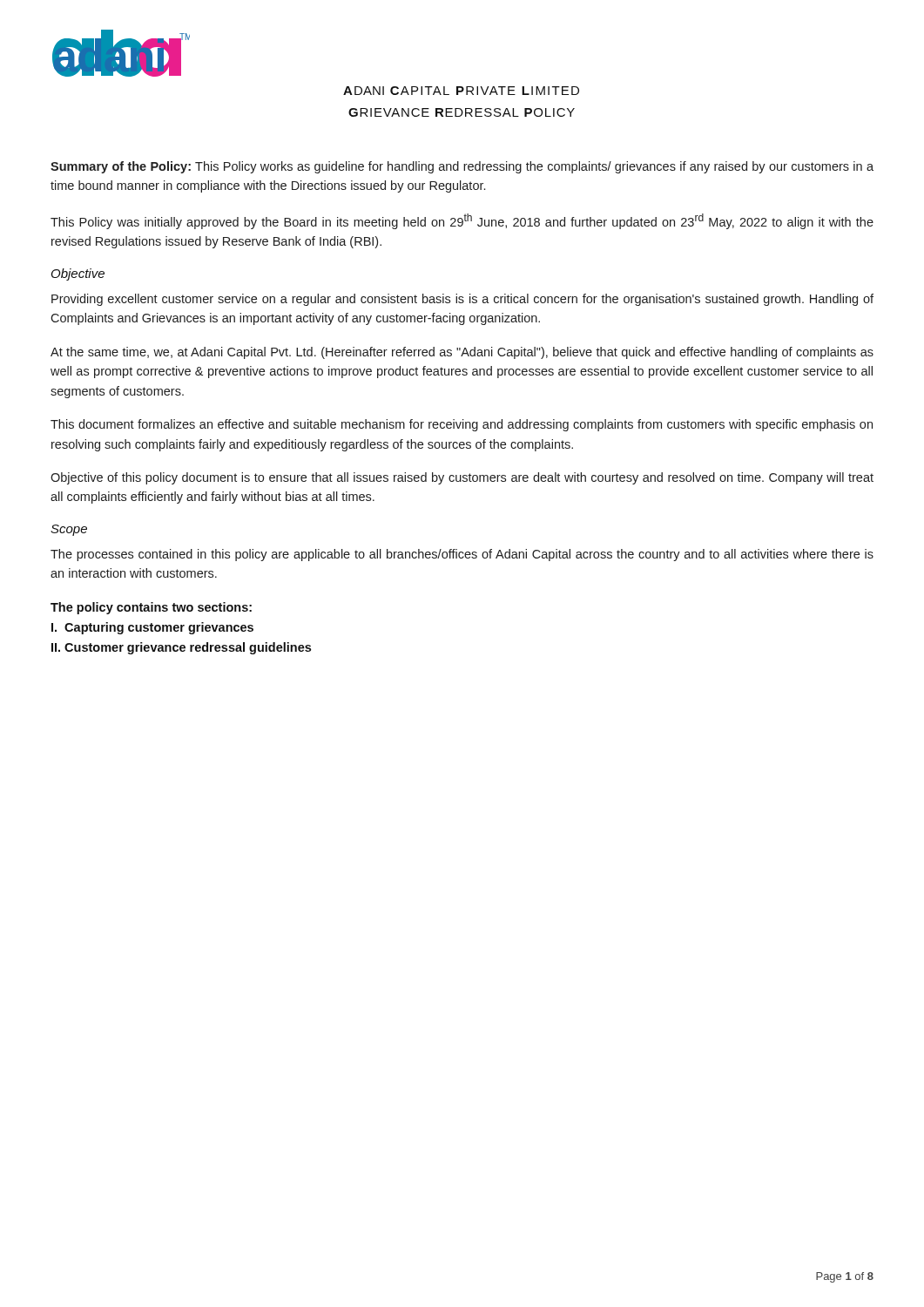
Task: Point to the block beginning "This Policy was initially approved"
Action: tap(462, 230)
